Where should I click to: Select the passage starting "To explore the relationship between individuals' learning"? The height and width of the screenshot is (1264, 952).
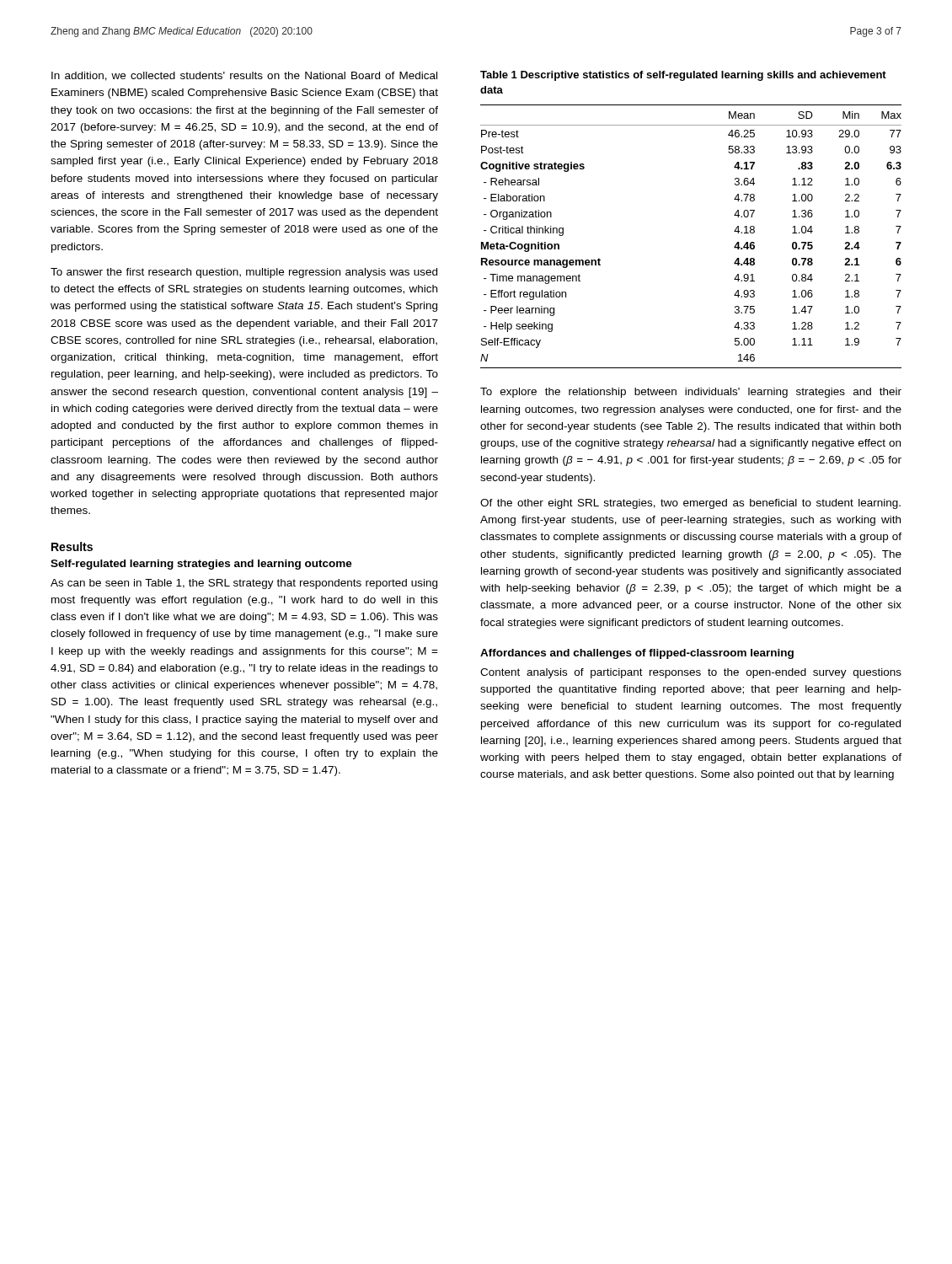[x=691, y=434]
